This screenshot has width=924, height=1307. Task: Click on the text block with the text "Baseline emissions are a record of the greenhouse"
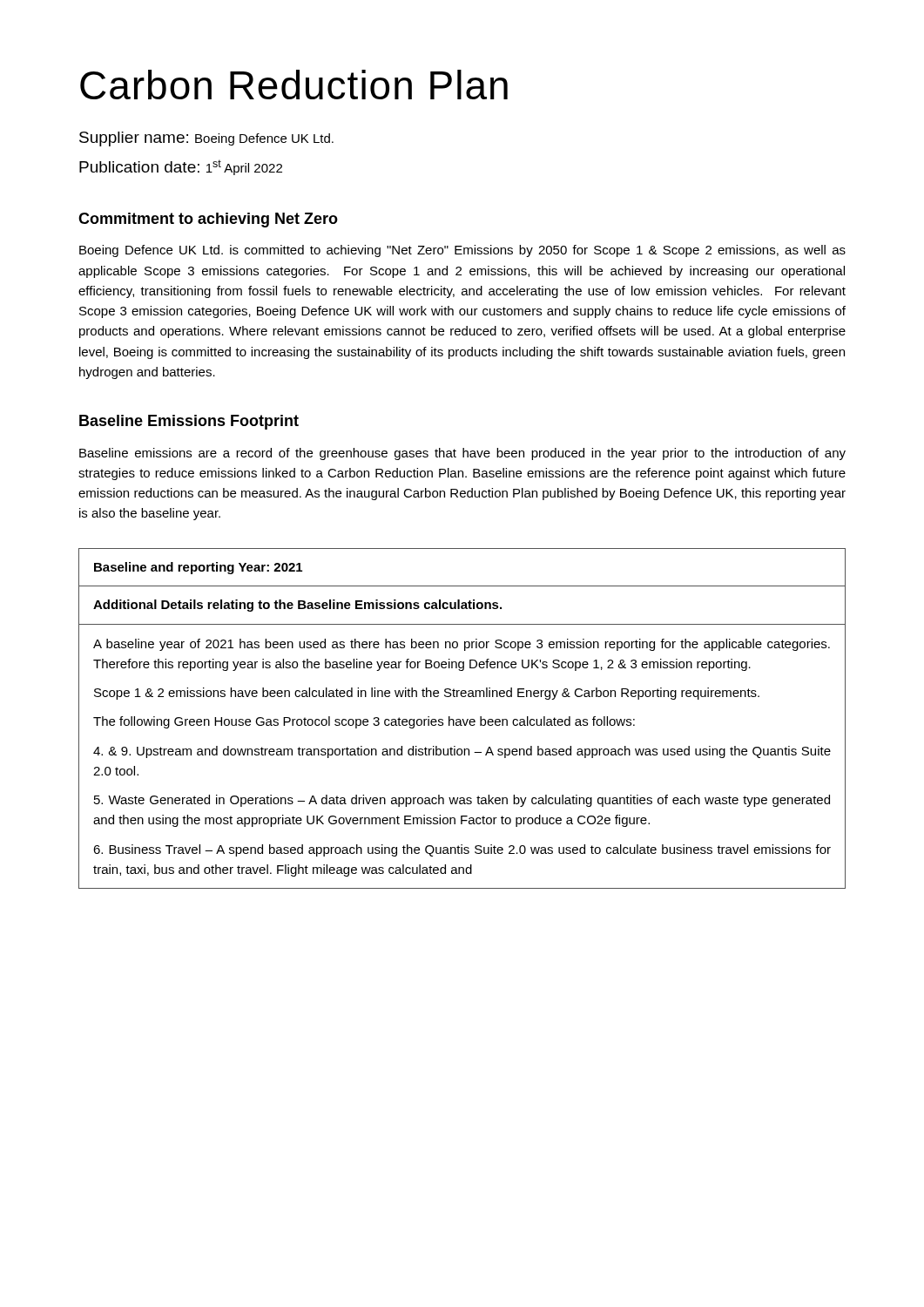click(x=462, y=483)
